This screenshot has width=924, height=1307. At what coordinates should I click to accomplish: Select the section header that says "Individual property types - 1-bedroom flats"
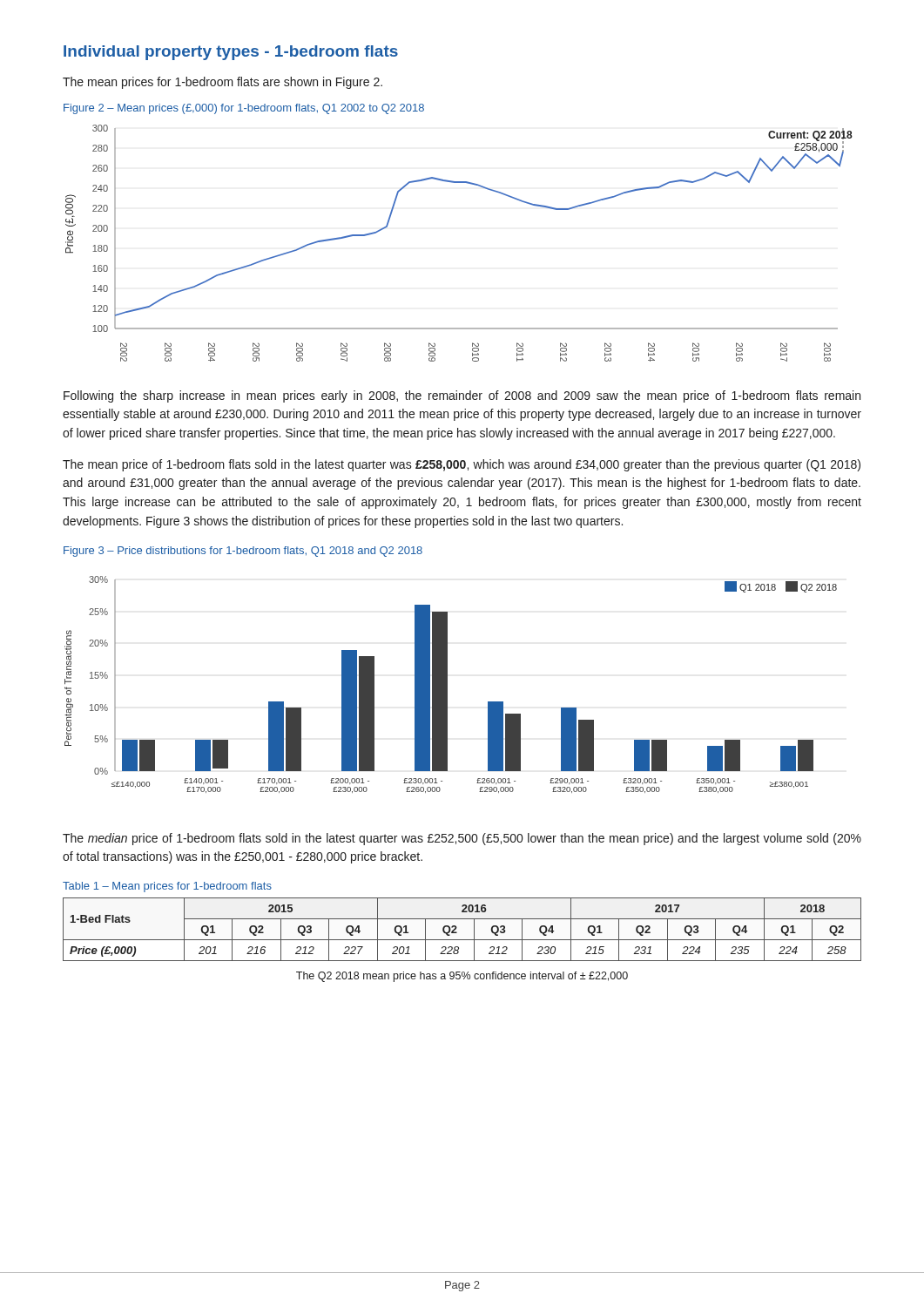(231, 53)
